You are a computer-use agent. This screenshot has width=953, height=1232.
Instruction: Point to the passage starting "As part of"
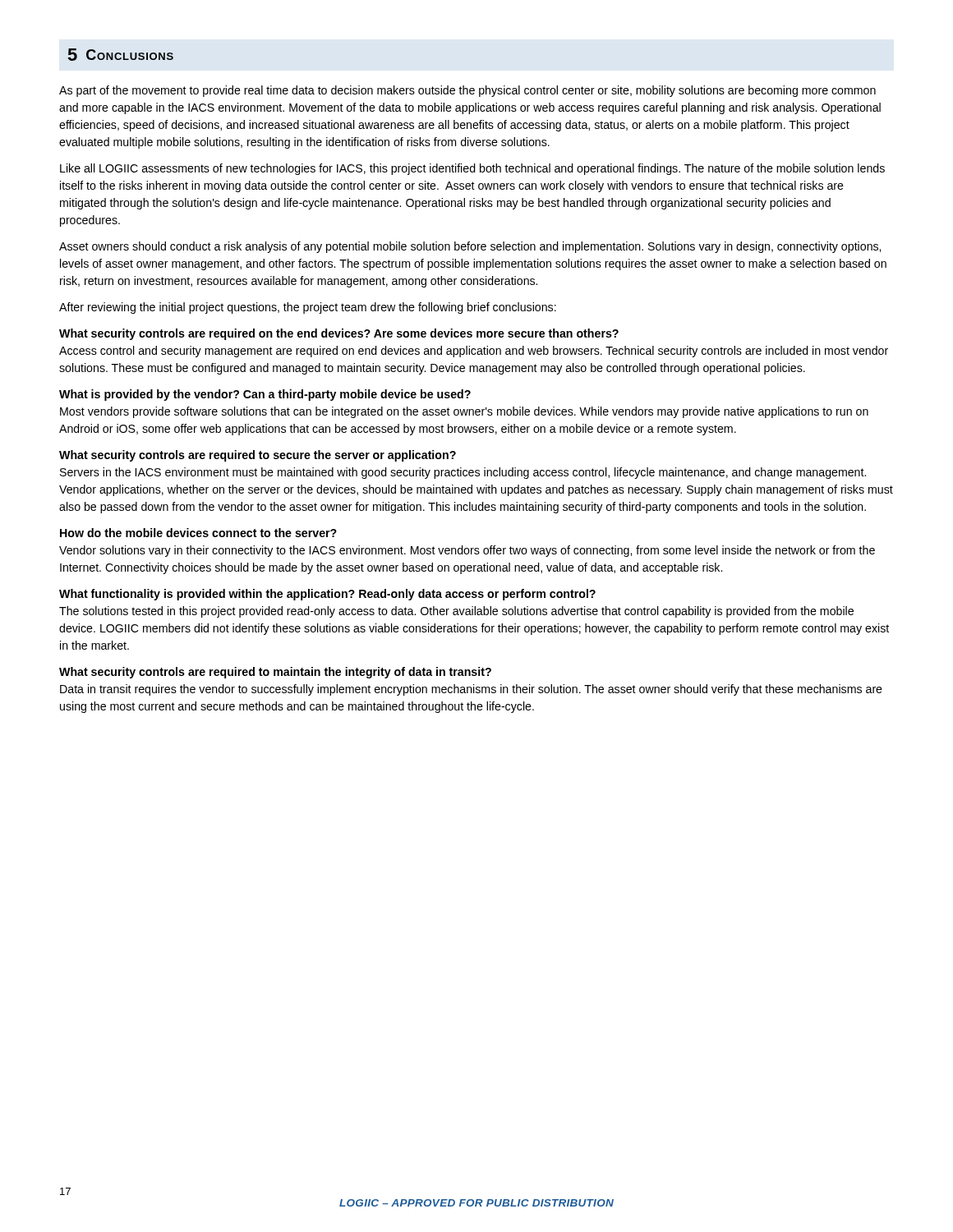[x=470, y=116]
